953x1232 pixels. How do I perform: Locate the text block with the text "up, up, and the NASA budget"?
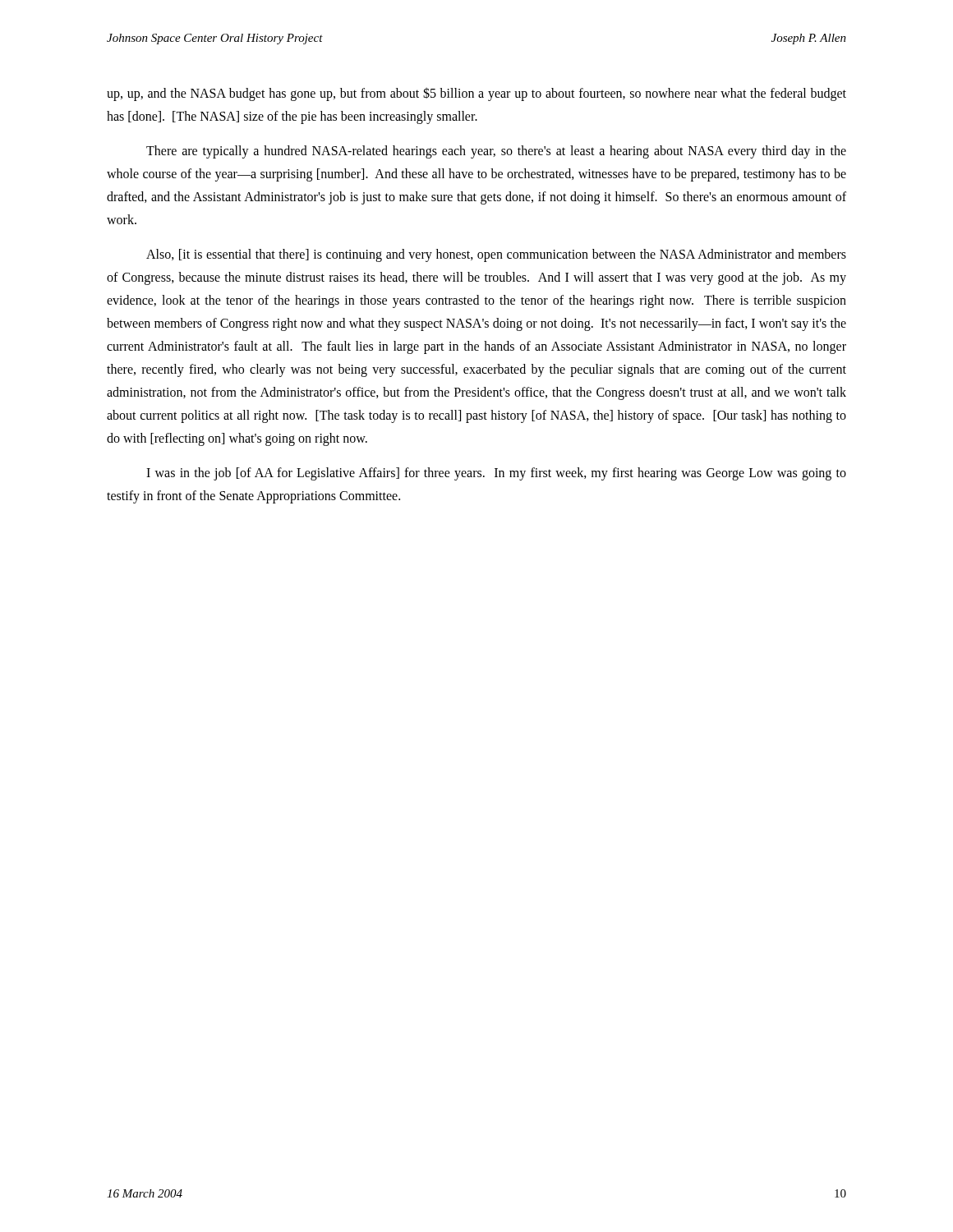476,105
